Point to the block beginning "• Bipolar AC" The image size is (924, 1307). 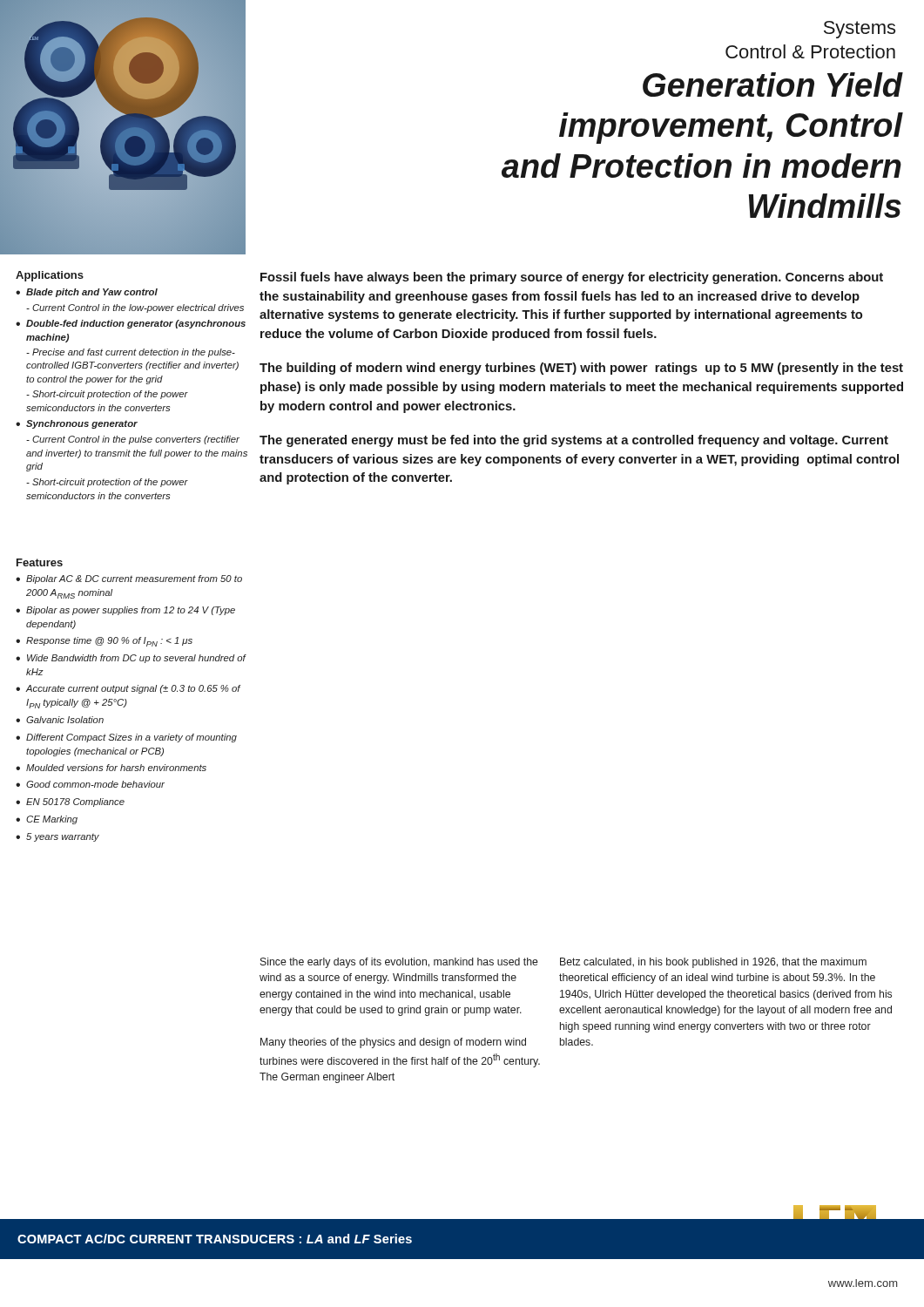[132, 587]
